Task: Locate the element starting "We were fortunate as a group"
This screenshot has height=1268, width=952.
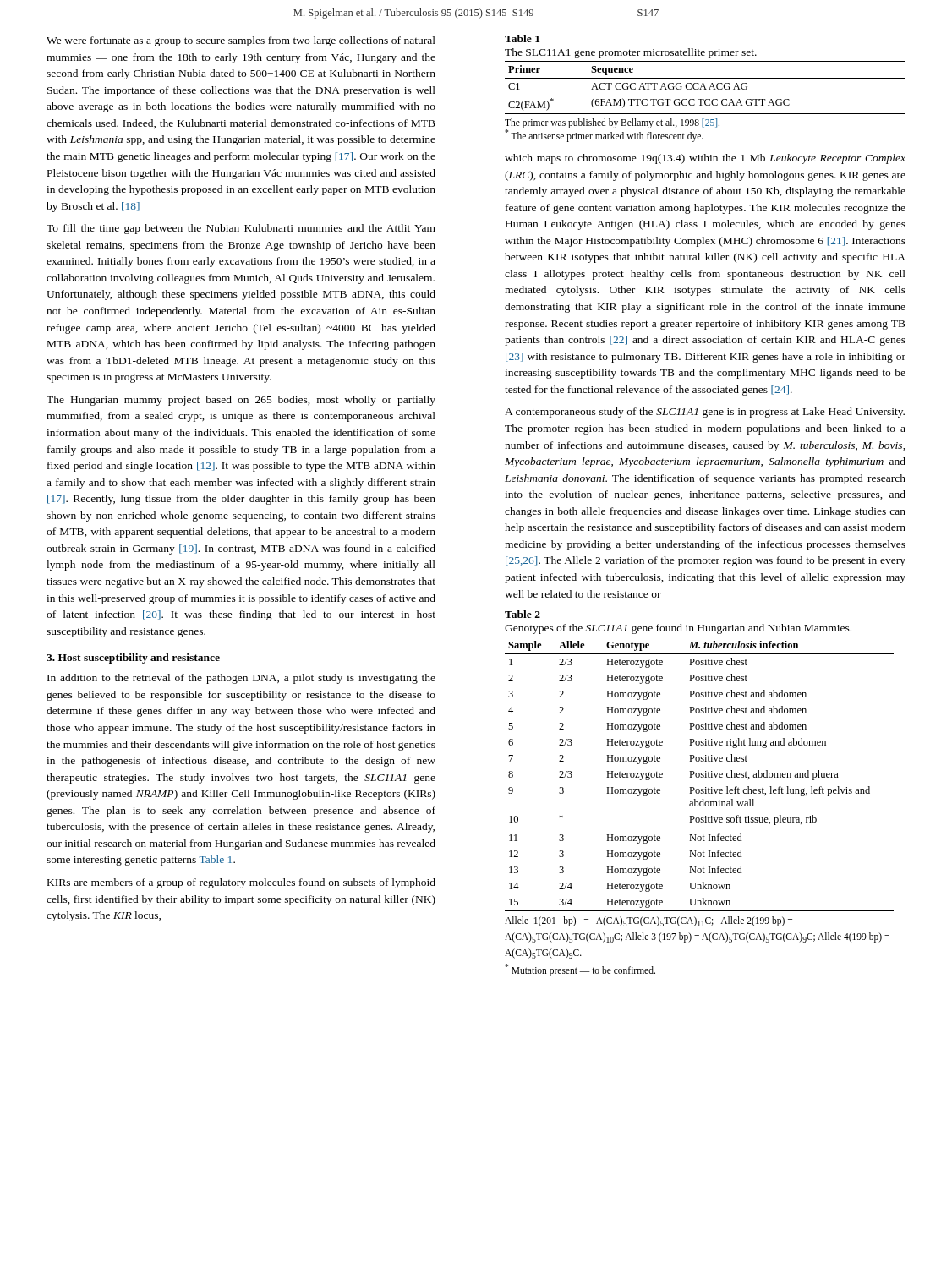Action: [x=241, y=123]
